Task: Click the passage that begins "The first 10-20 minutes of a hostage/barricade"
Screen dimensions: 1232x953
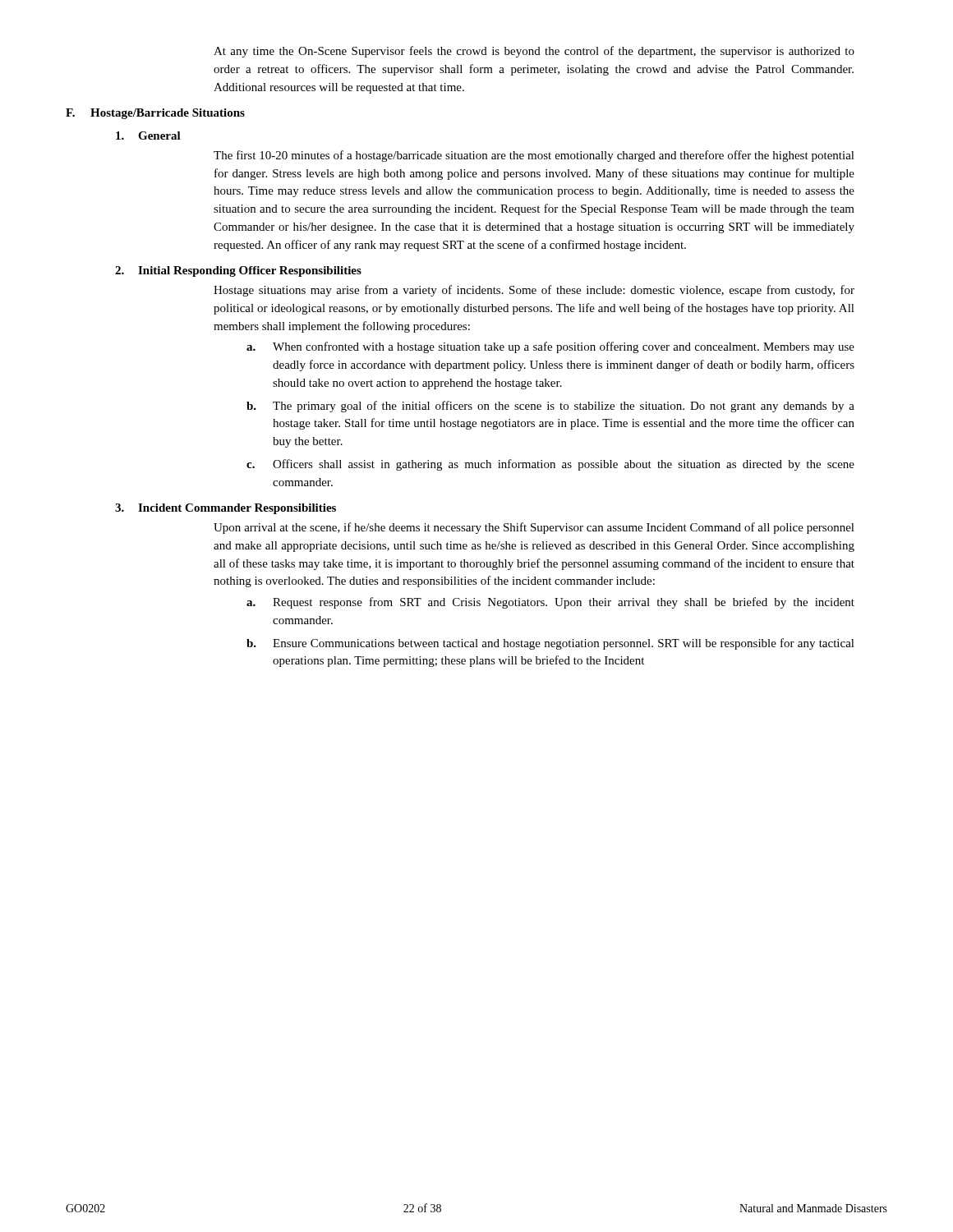Action: 534,200
